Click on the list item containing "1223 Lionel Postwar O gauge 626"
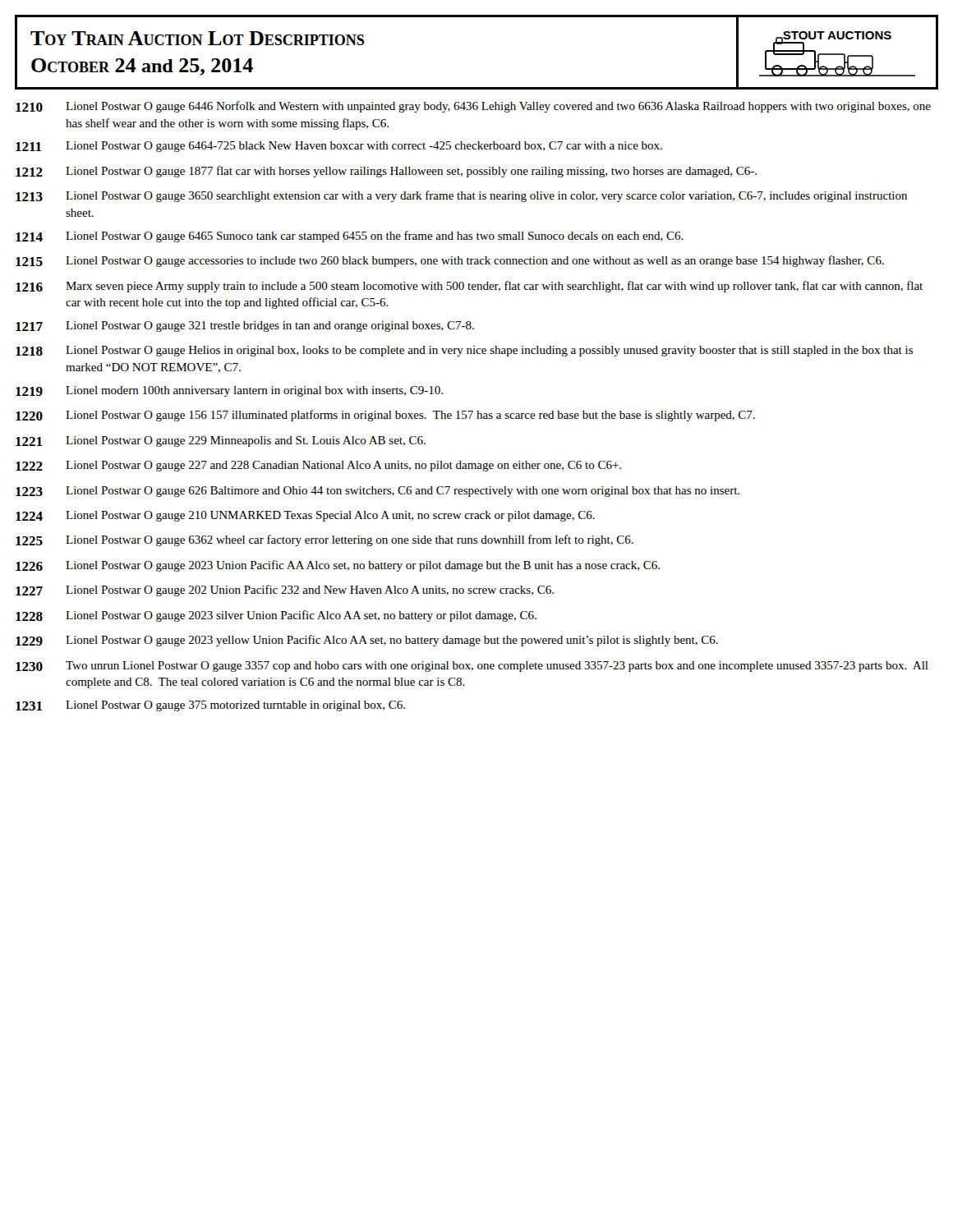953x1232 pixels. (x=476, y=491)
